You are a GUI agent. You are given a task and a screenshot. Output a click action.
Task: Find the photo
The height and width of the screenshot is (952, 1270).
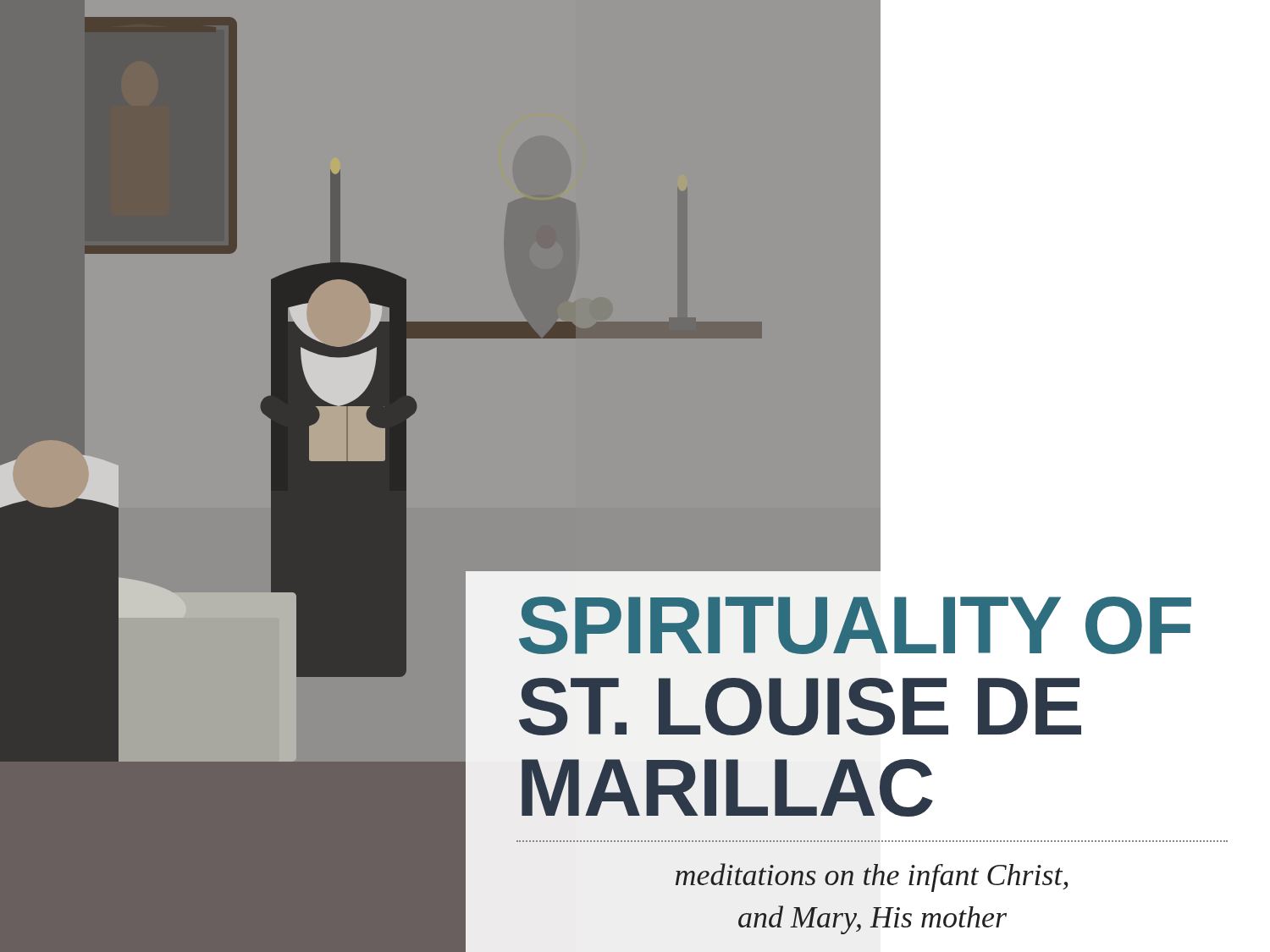coord(440,476)
